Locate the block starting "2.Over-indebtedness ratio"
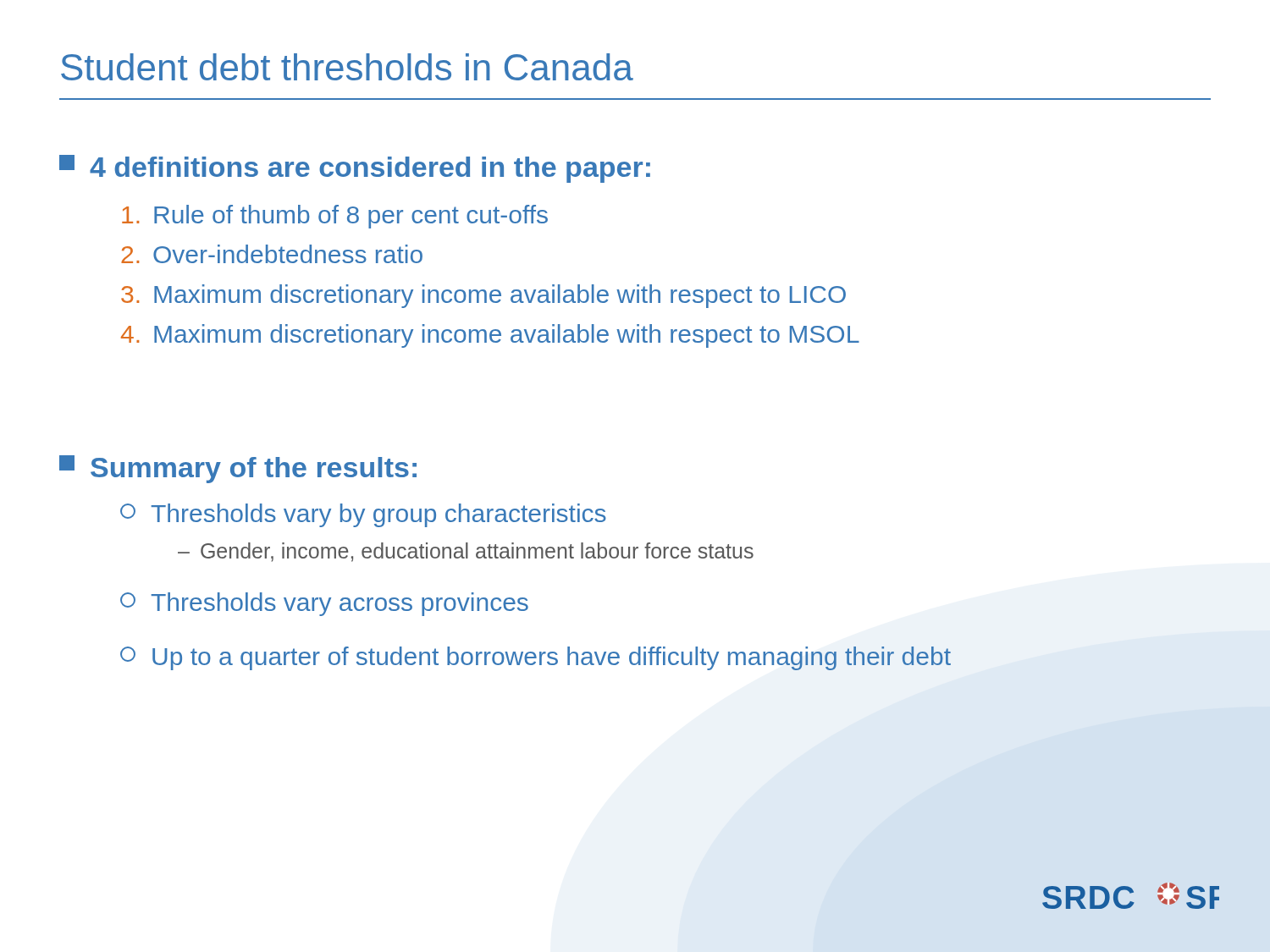Screen dimensions: 952x1270 pyautogui.click(x=272, y=254)
